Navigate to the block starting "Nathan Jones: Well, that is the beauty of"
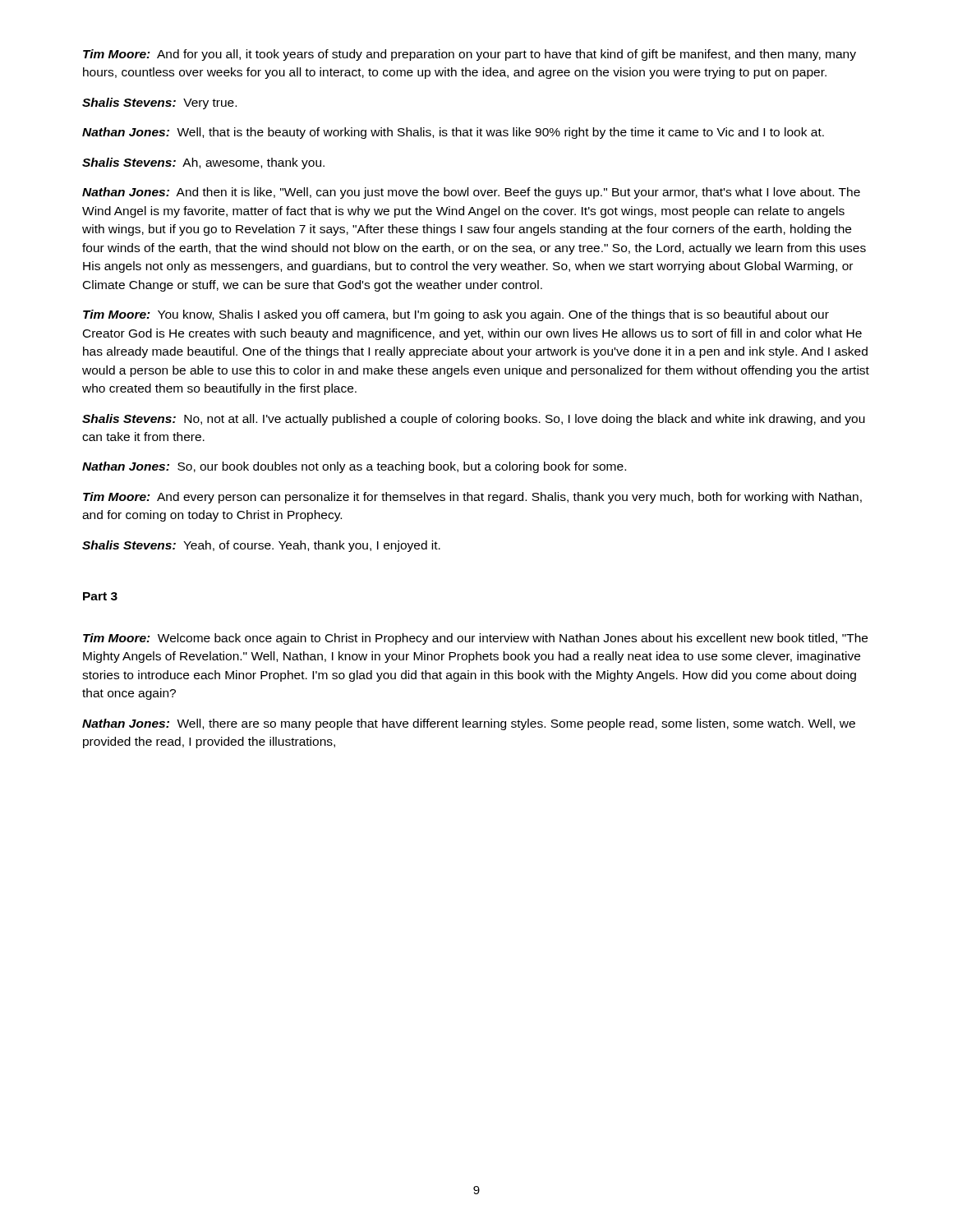Image resolution: width=953 pixels, height=1232 pixels. [453, 132]
